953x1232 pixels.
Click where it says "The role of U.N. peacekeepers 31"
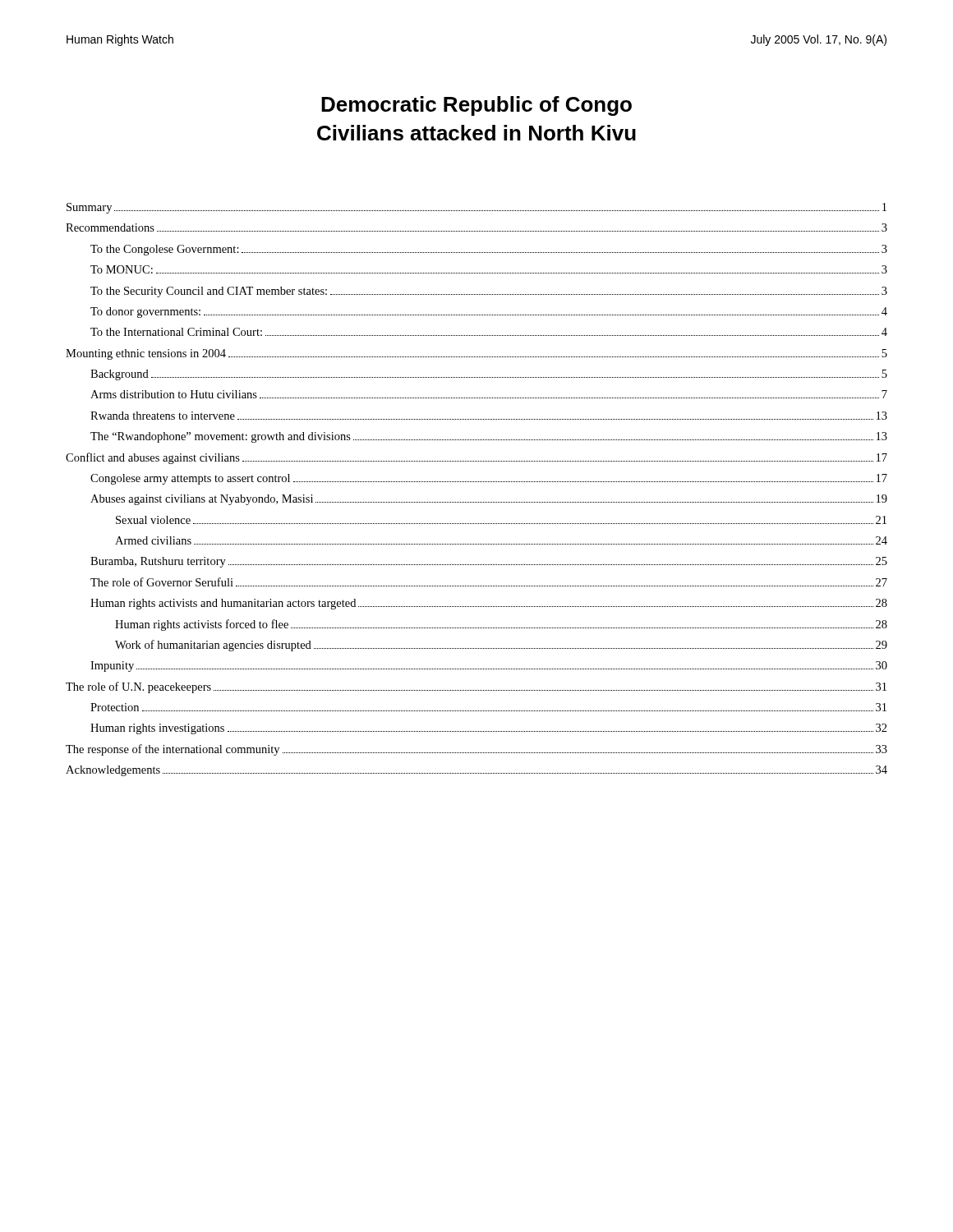[476, 687]
